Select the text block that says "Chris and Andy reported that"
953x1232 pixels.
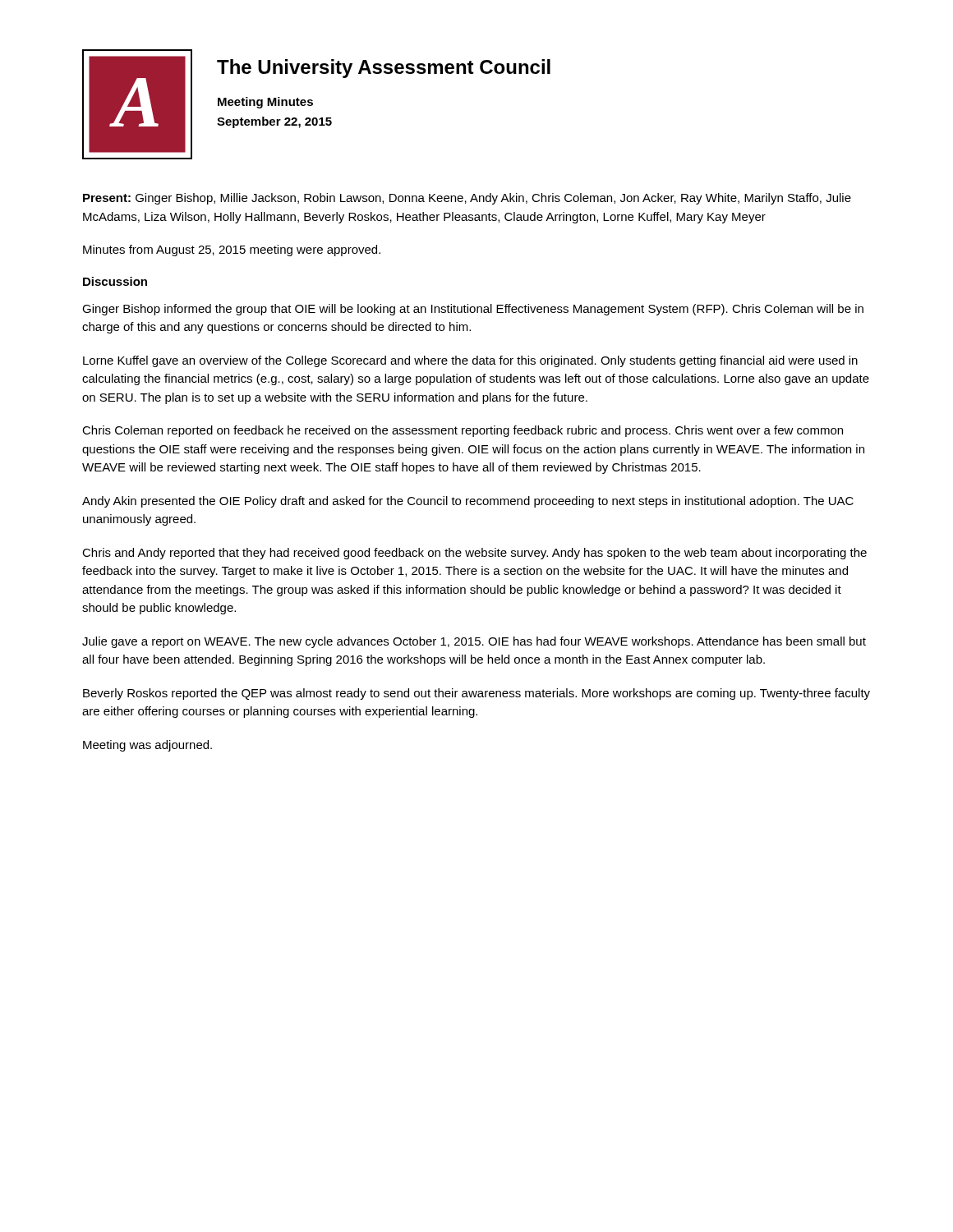tap(475, 580)
